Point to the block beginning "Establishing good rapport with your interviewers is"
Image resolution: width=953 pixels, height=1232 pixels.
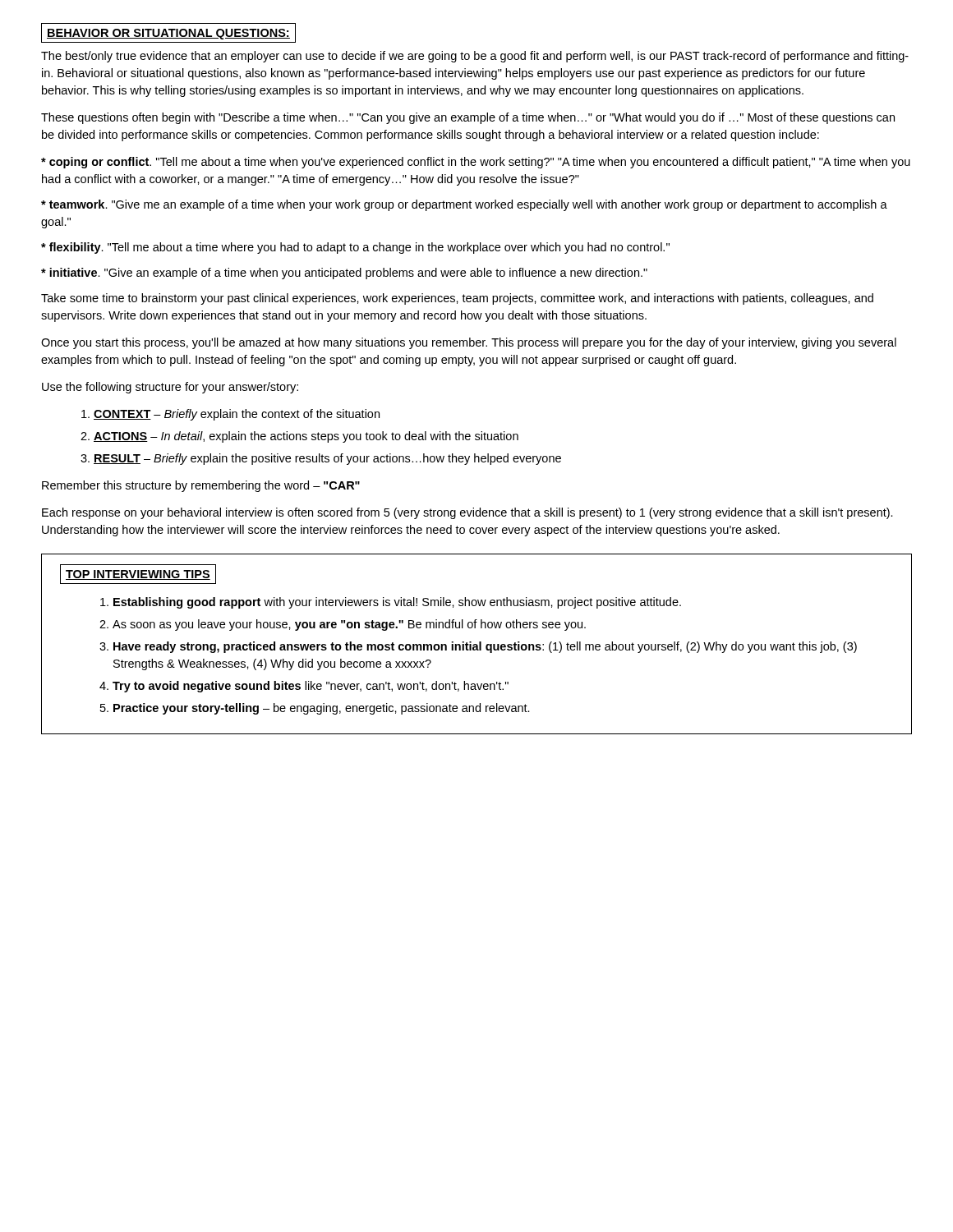tap(397, 602)
